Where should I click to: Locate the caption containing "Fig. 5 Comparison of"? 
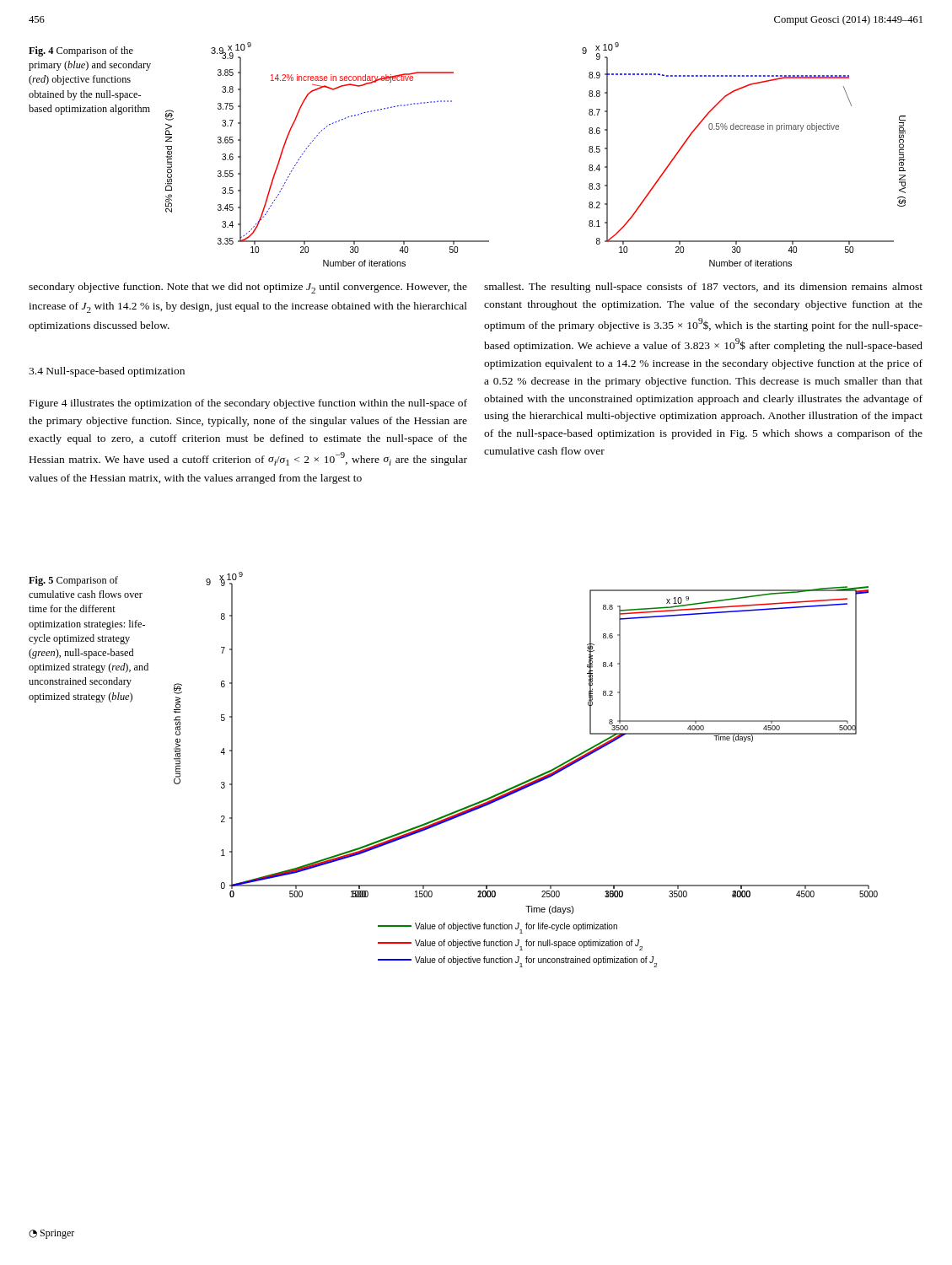(x=89, y=638)
